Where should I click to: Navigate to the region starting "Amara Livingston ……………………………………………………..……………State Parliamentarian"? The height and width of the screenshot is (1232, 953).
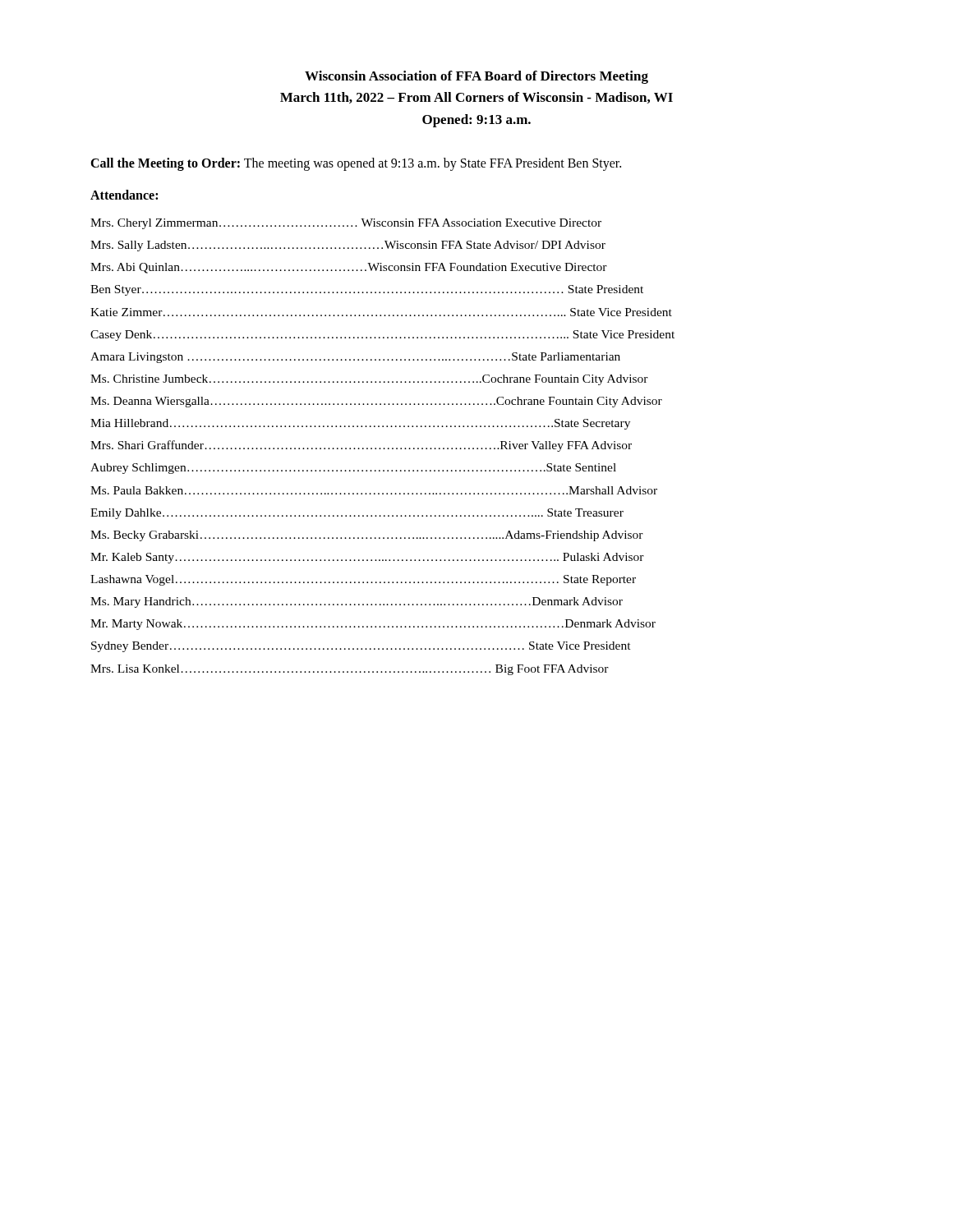tap(355, 356)
